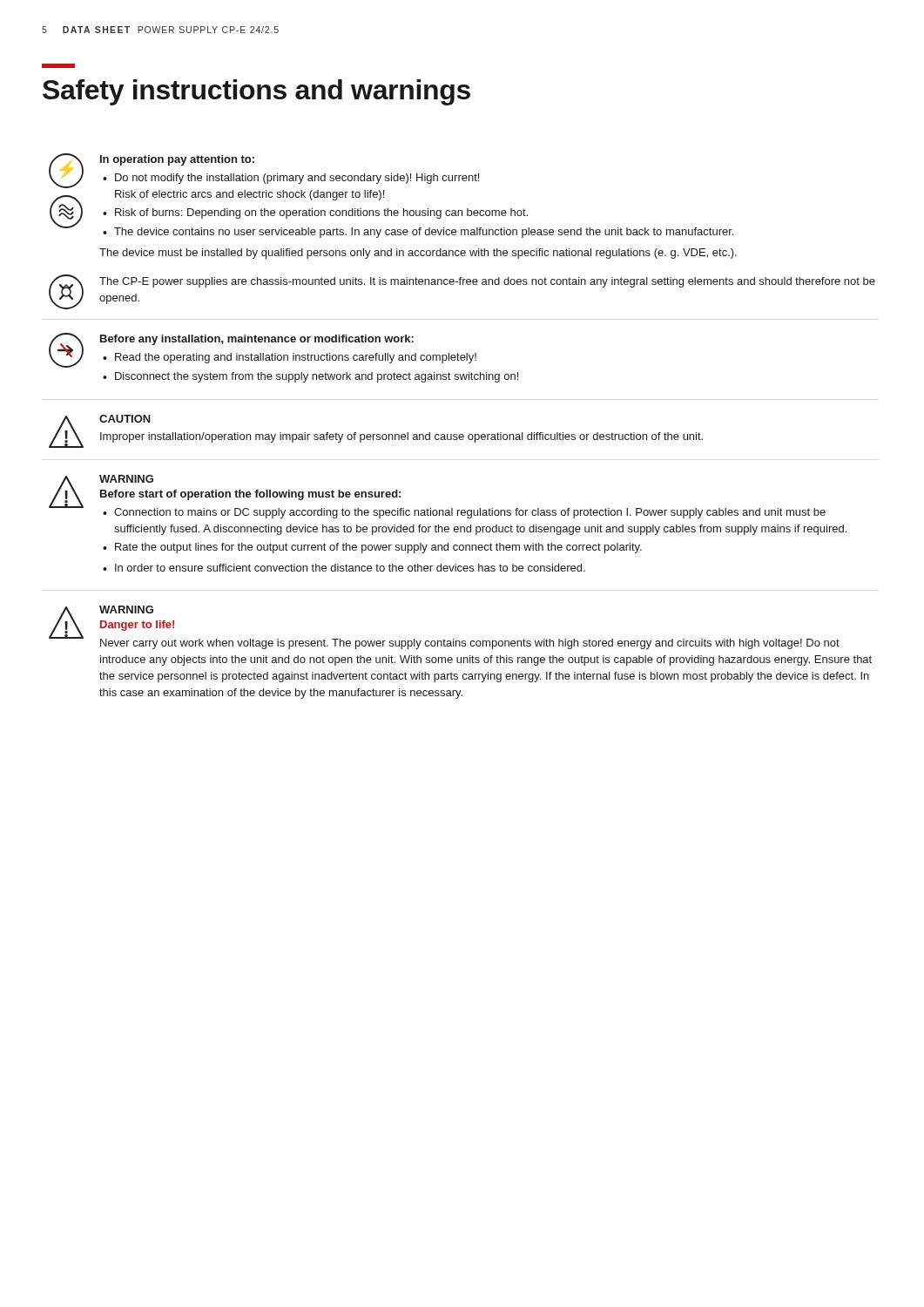The image size is (924, 1307).
Task: Locate the block of text that opens with "Improper installation/operation may impair safety of"
Action: [x=402, y=436]
